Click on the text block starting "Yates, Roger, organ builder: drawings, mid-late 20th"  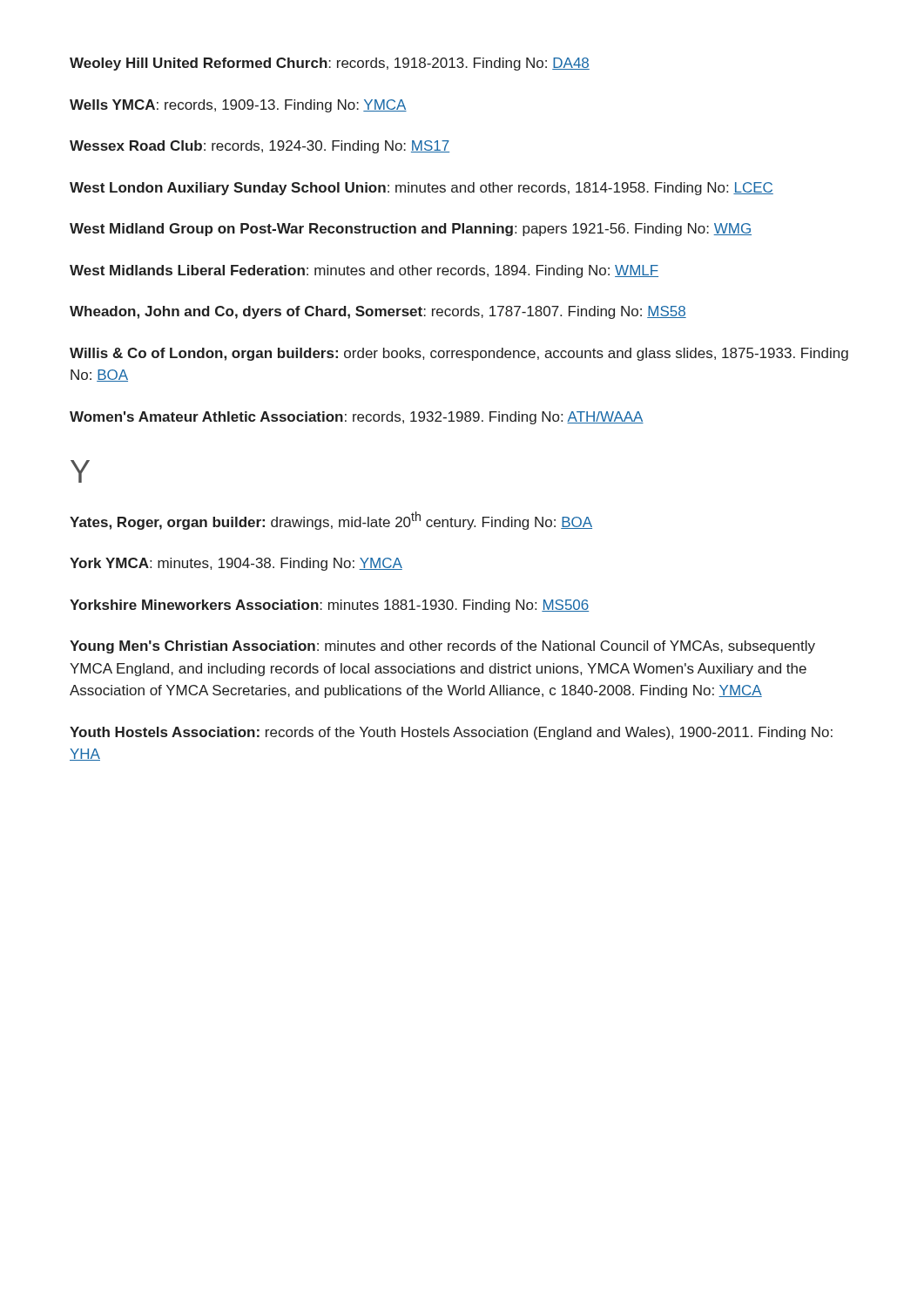click(x=331, y=520)
